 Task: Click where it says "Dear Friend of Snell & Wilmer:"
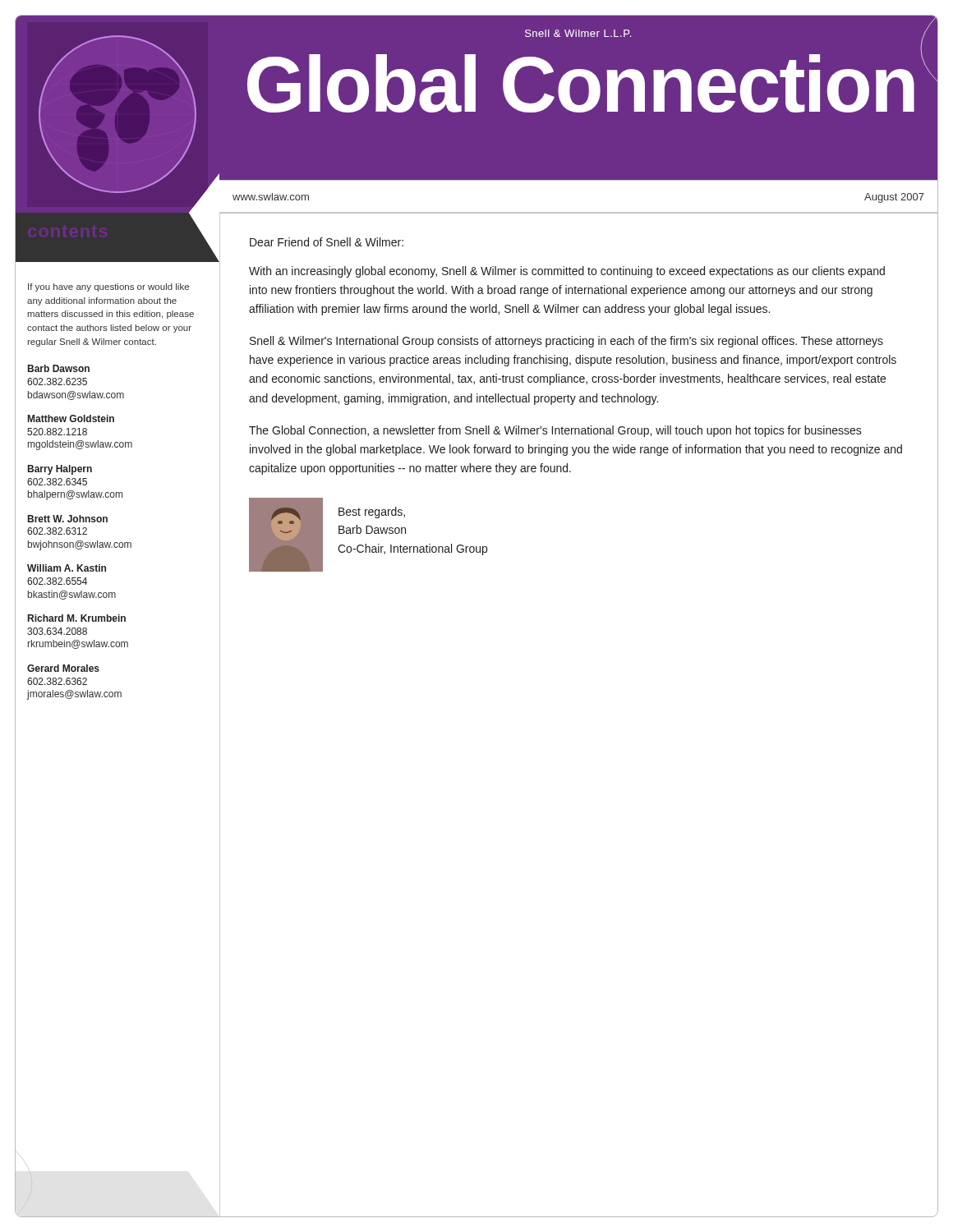click(x=327, y=242)
